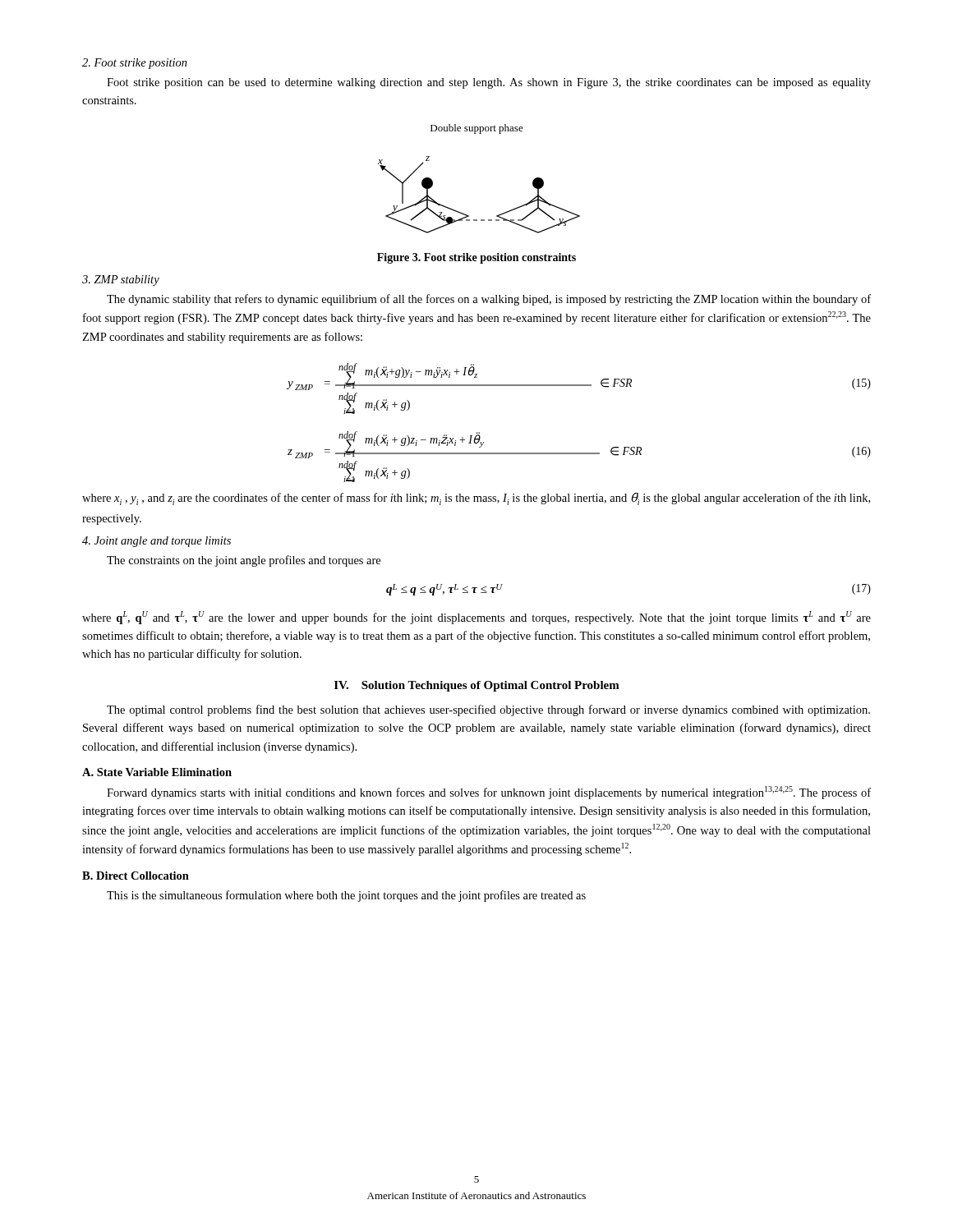This screenshot has height=1232, width=953.
Task: Locate the text "A. State Variable Elimination"
Action: point(157,772)
